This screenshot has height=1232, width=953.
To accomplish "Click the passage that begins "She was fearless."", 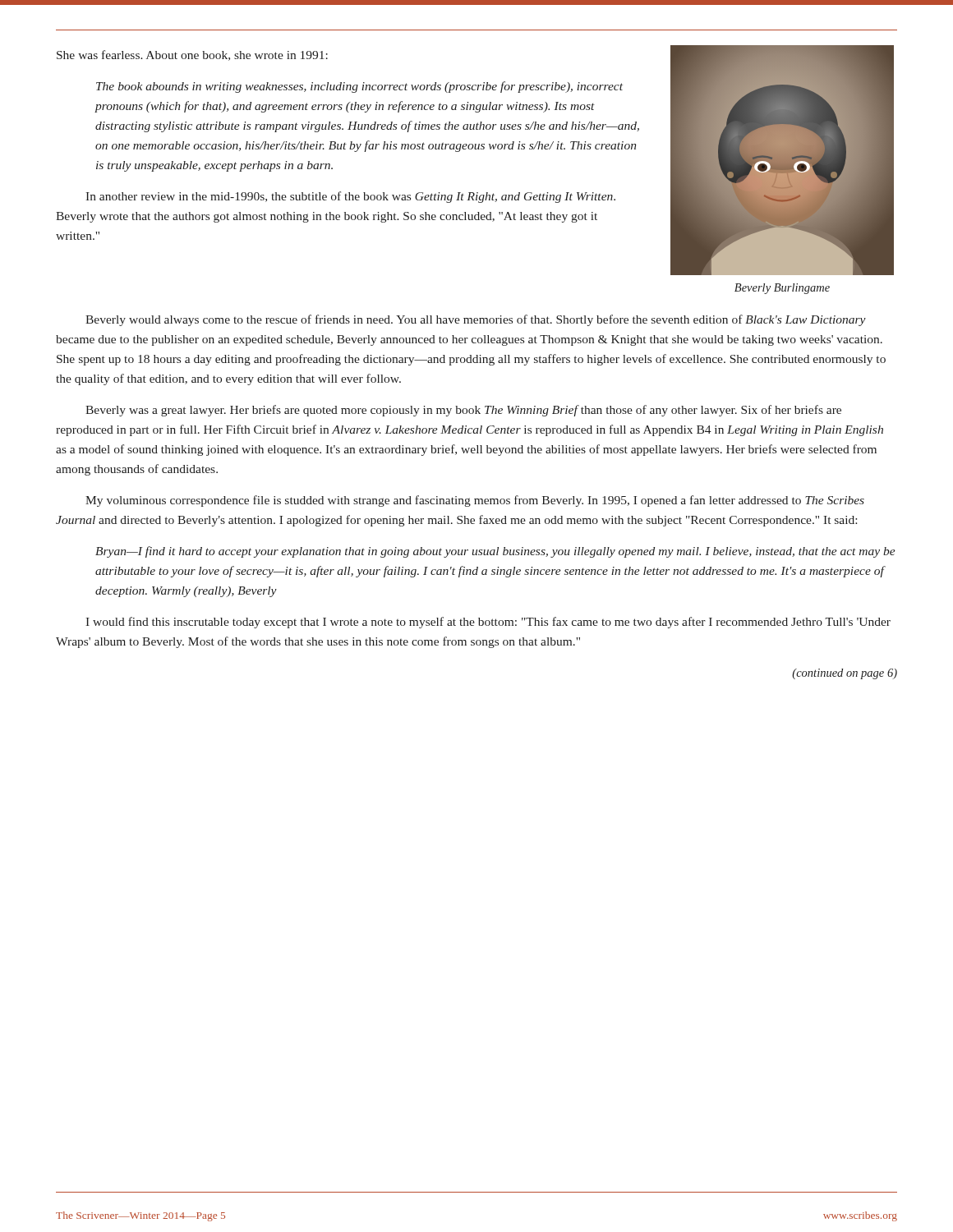I will [192, 55].
